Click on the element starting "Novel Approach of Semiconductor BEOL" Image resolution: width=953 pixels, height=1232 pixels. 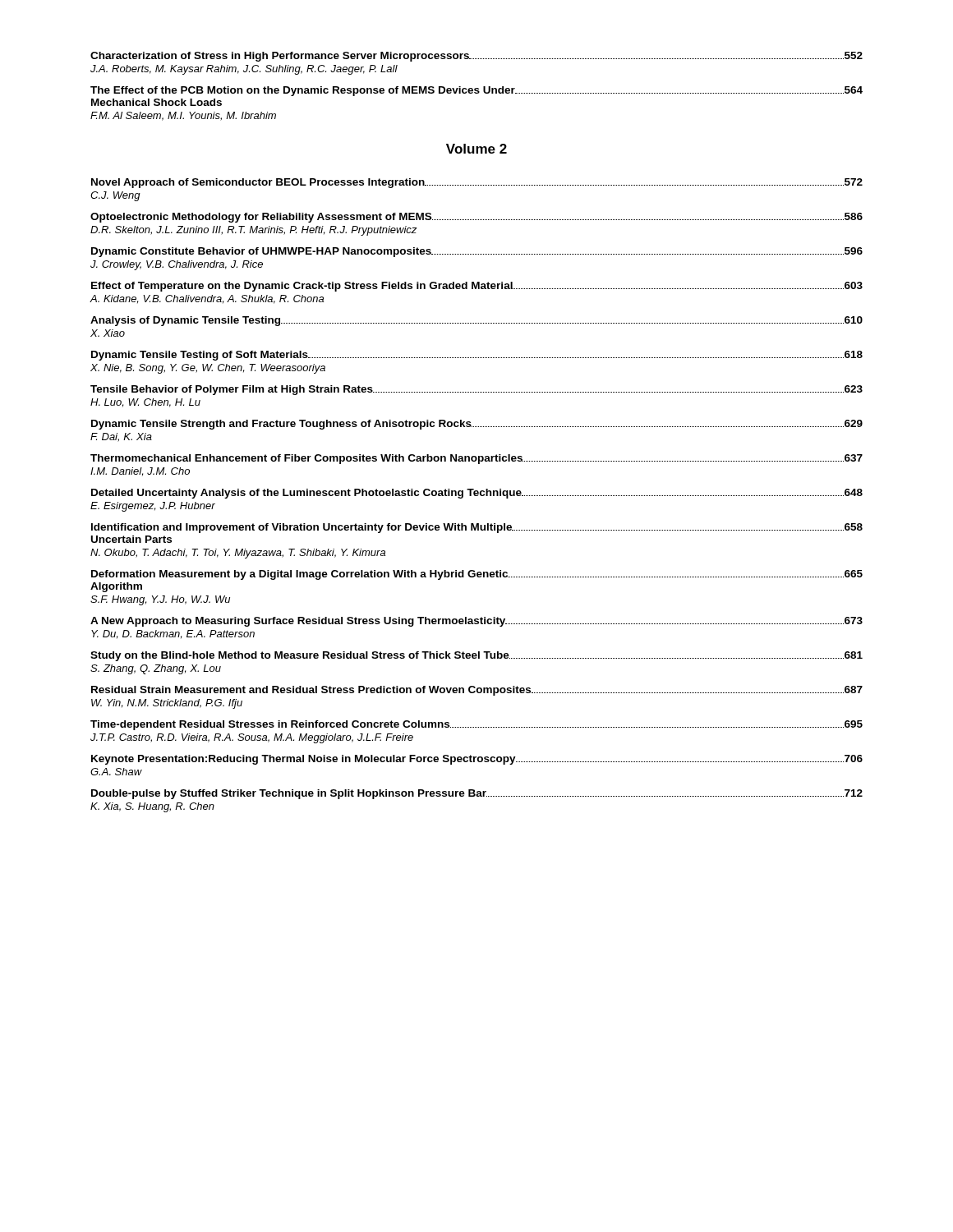(x=476, y=188)
